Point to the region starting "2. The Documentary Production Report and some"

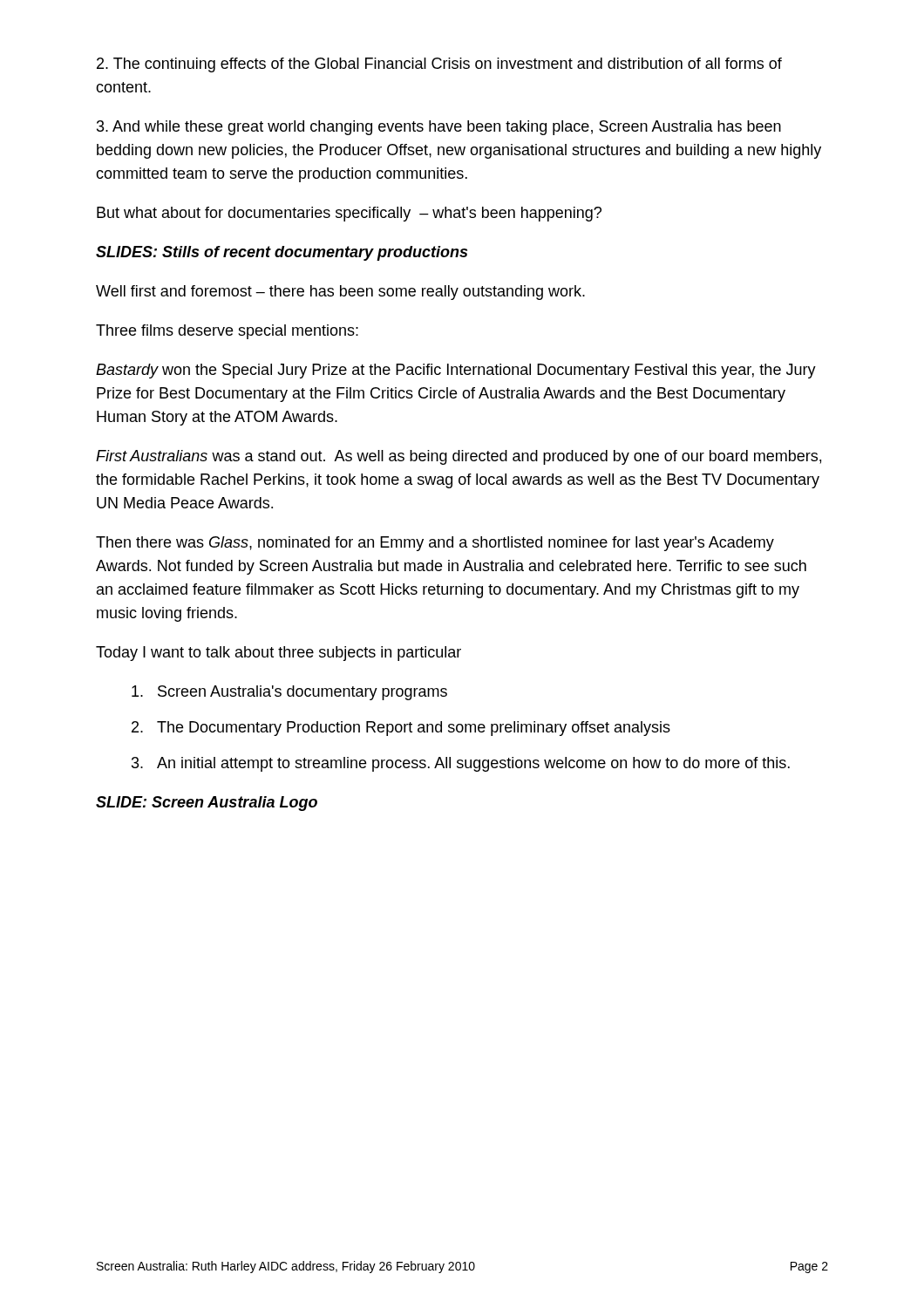click(x=479, y=728)
